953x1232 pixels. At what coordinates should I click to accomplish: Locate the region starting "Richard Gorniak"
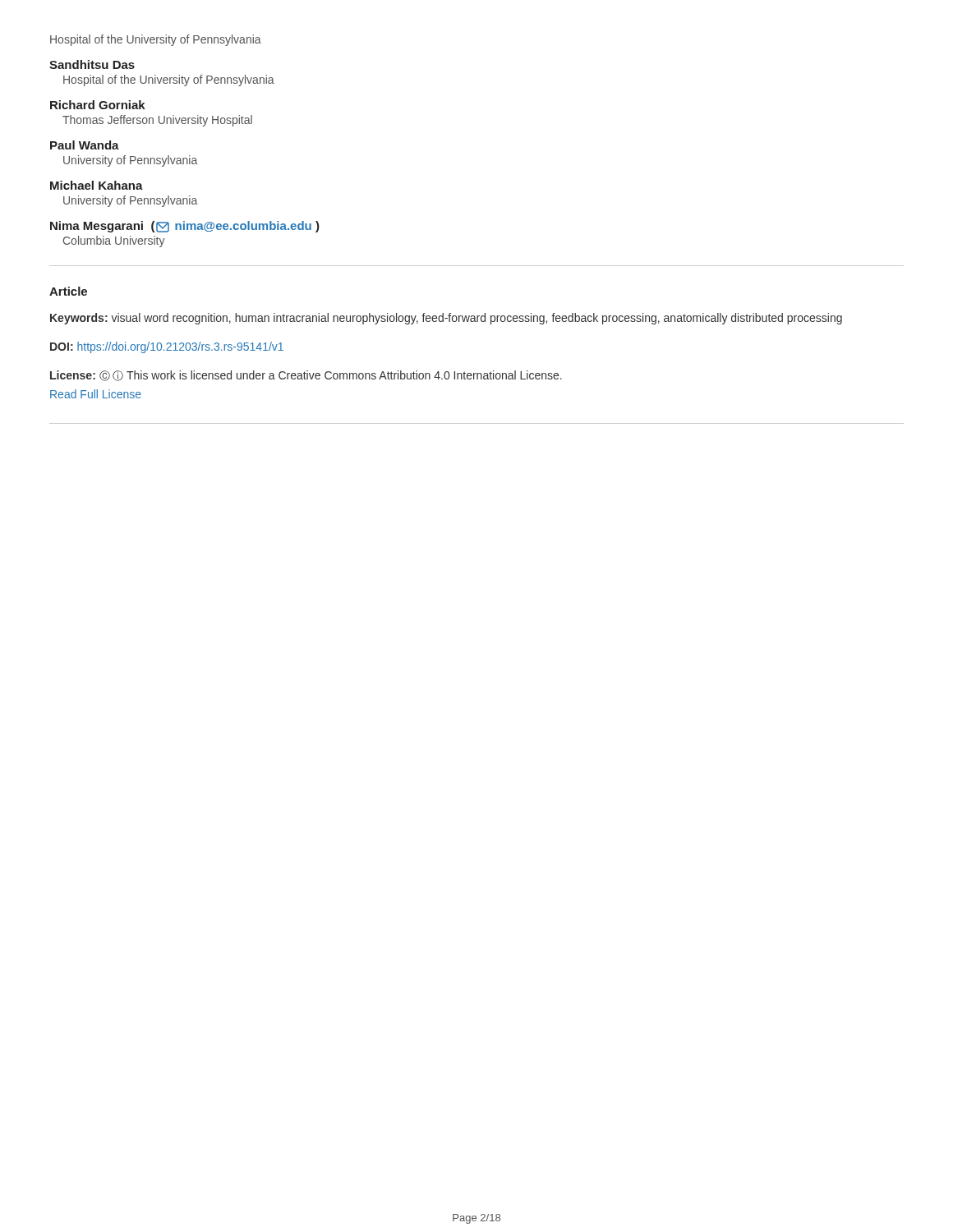coord(97,105)
